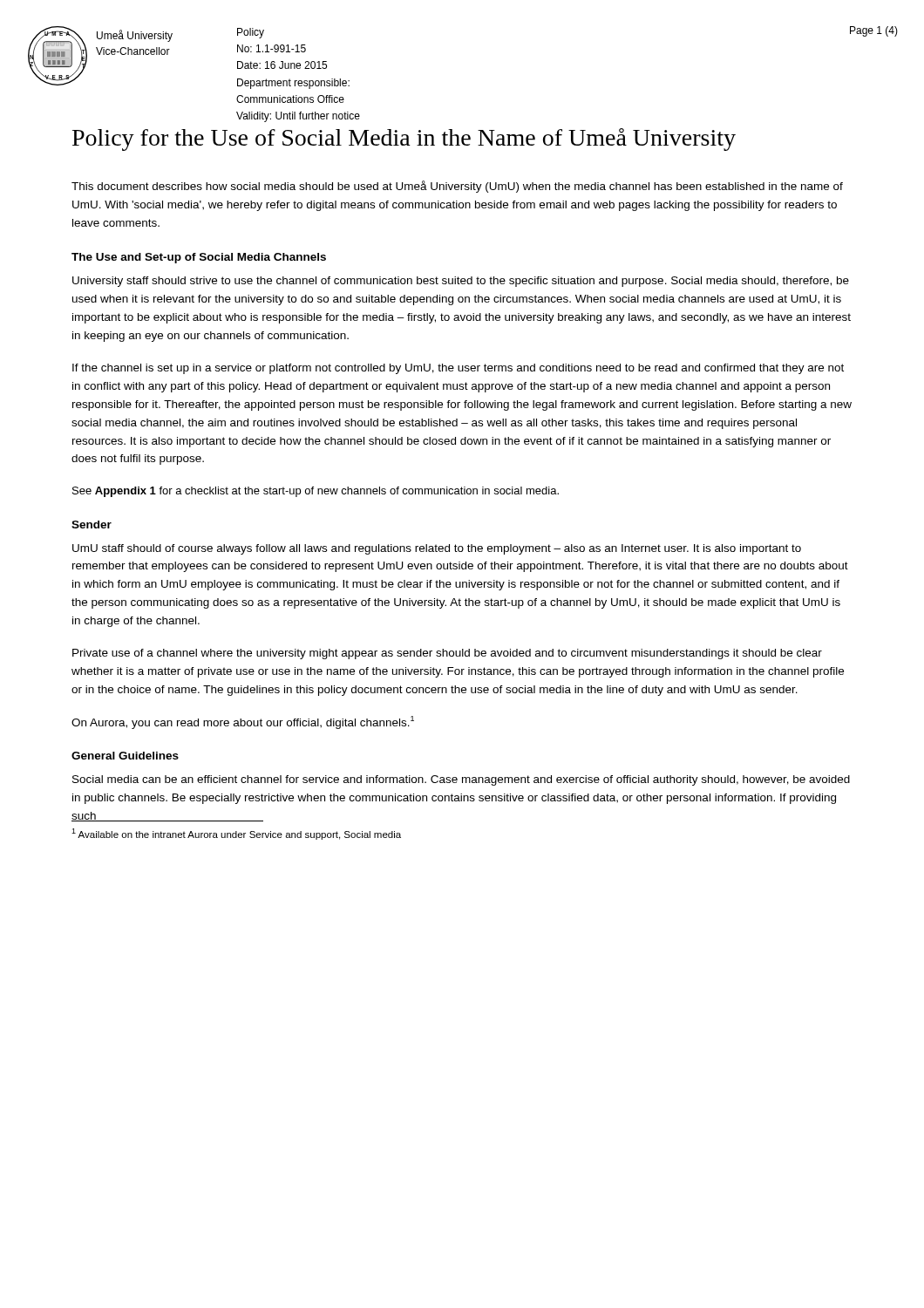
Task: Locate the region starting "If the channel is set up"
Action: pyautogui.click(x=462, y=413)
